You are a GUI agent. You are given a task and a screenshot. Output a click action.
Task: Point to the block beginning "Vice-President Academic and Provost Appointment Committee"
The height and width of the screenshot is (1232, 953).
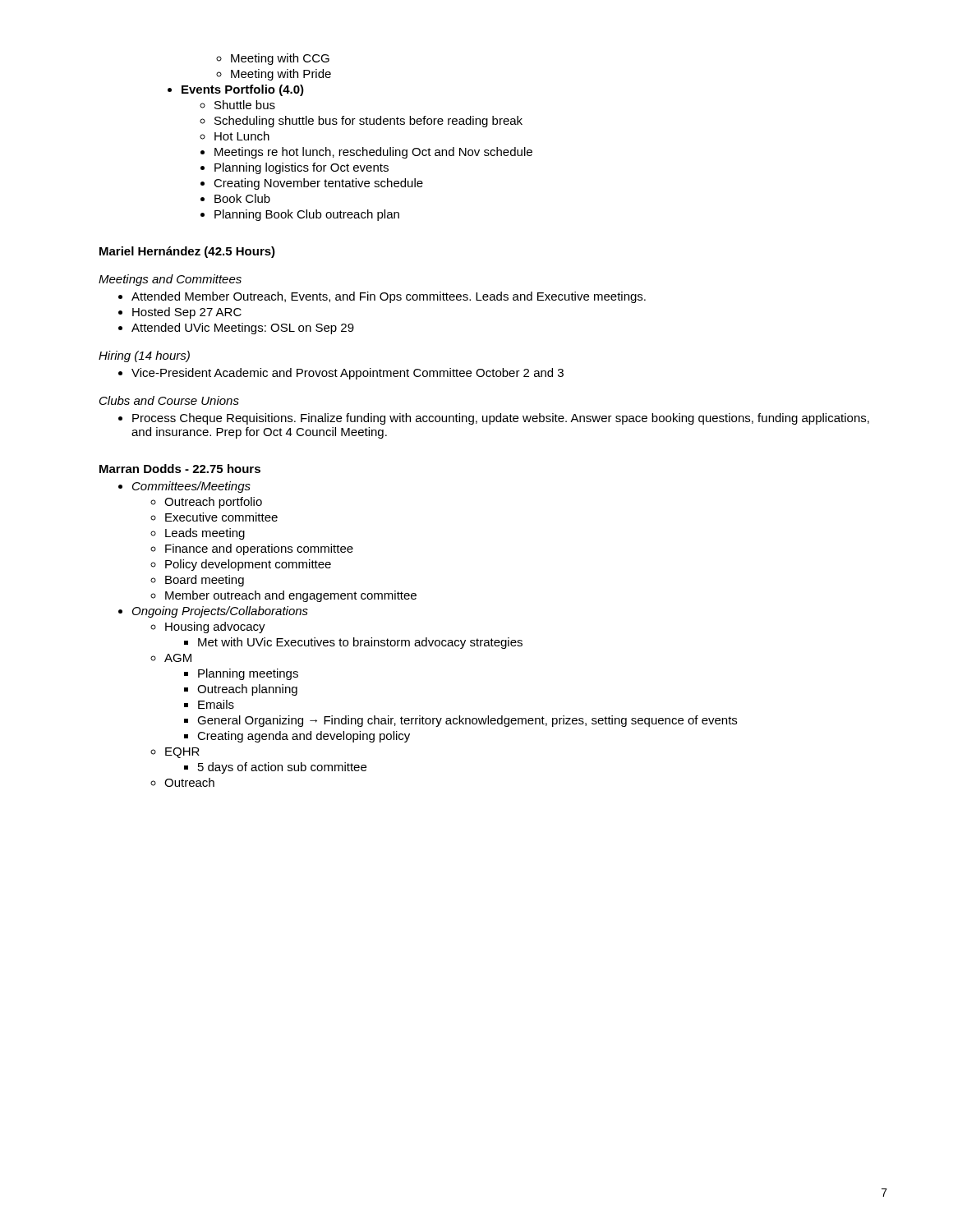[505, 372]
